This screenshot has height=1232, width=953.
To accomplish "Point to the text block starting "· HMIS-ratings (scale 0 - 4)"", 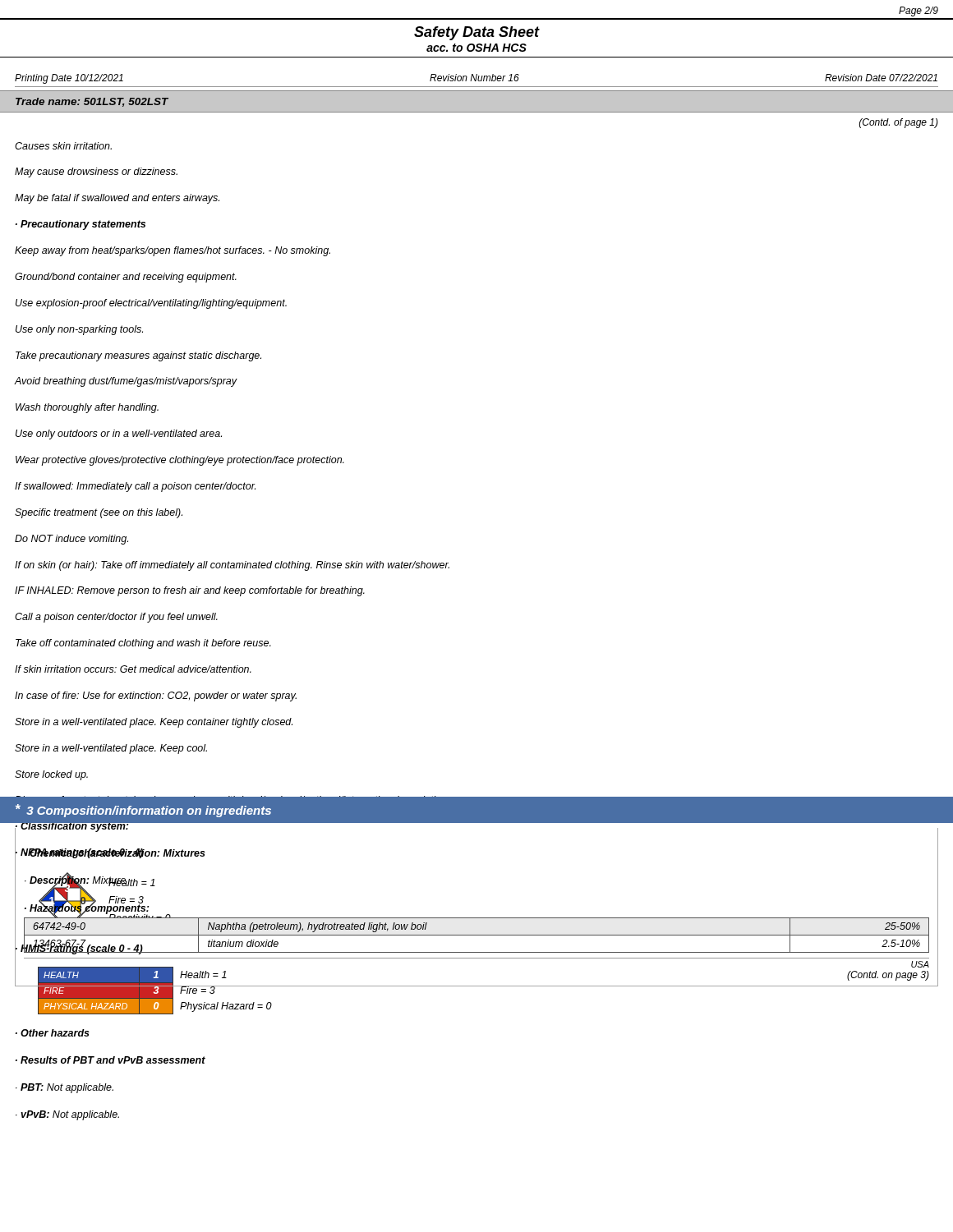I will 476,949.
